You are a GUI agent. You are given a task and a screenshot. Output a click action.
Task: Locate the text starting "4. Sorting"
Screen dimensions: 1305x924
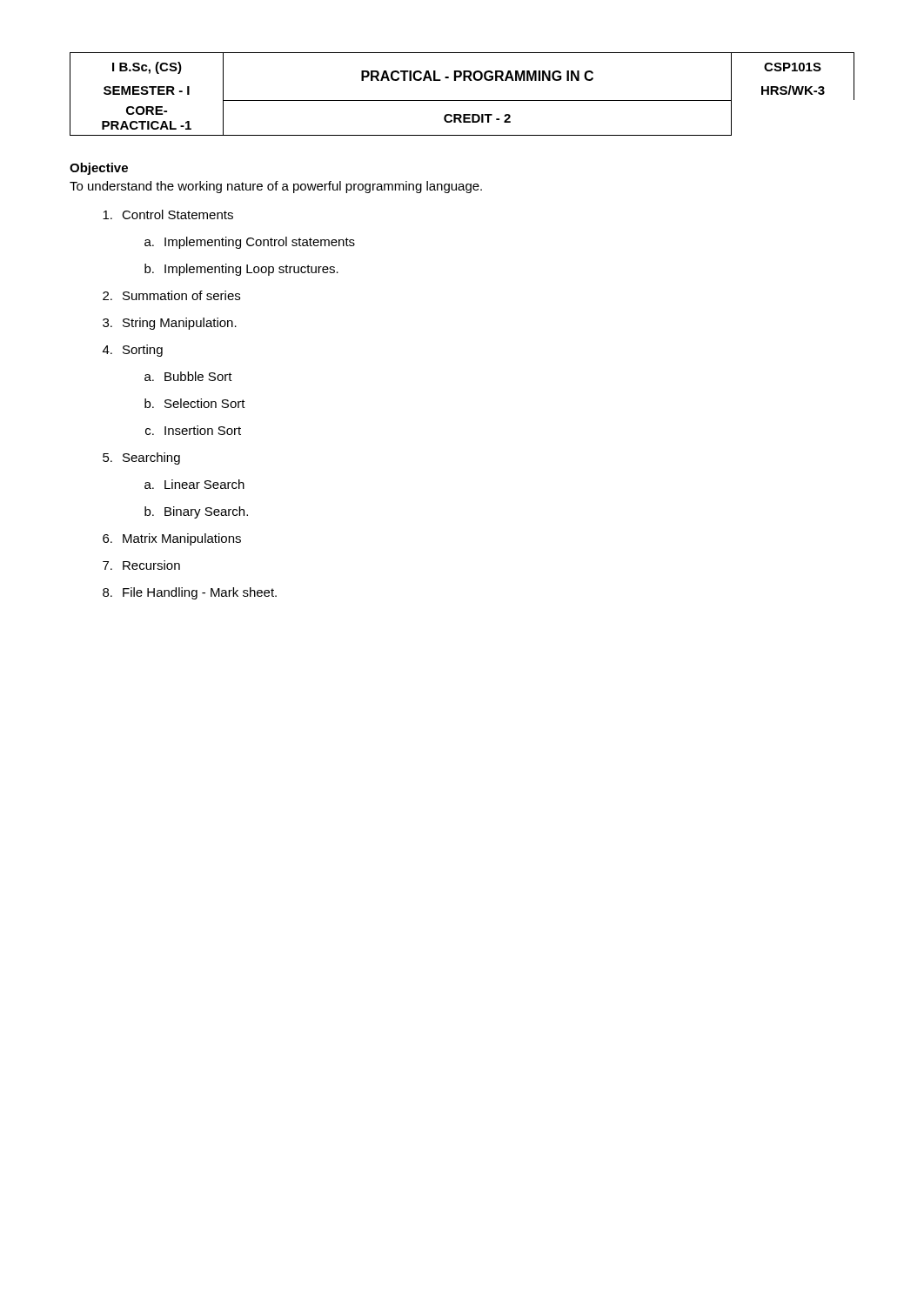[x=116, y=349]
